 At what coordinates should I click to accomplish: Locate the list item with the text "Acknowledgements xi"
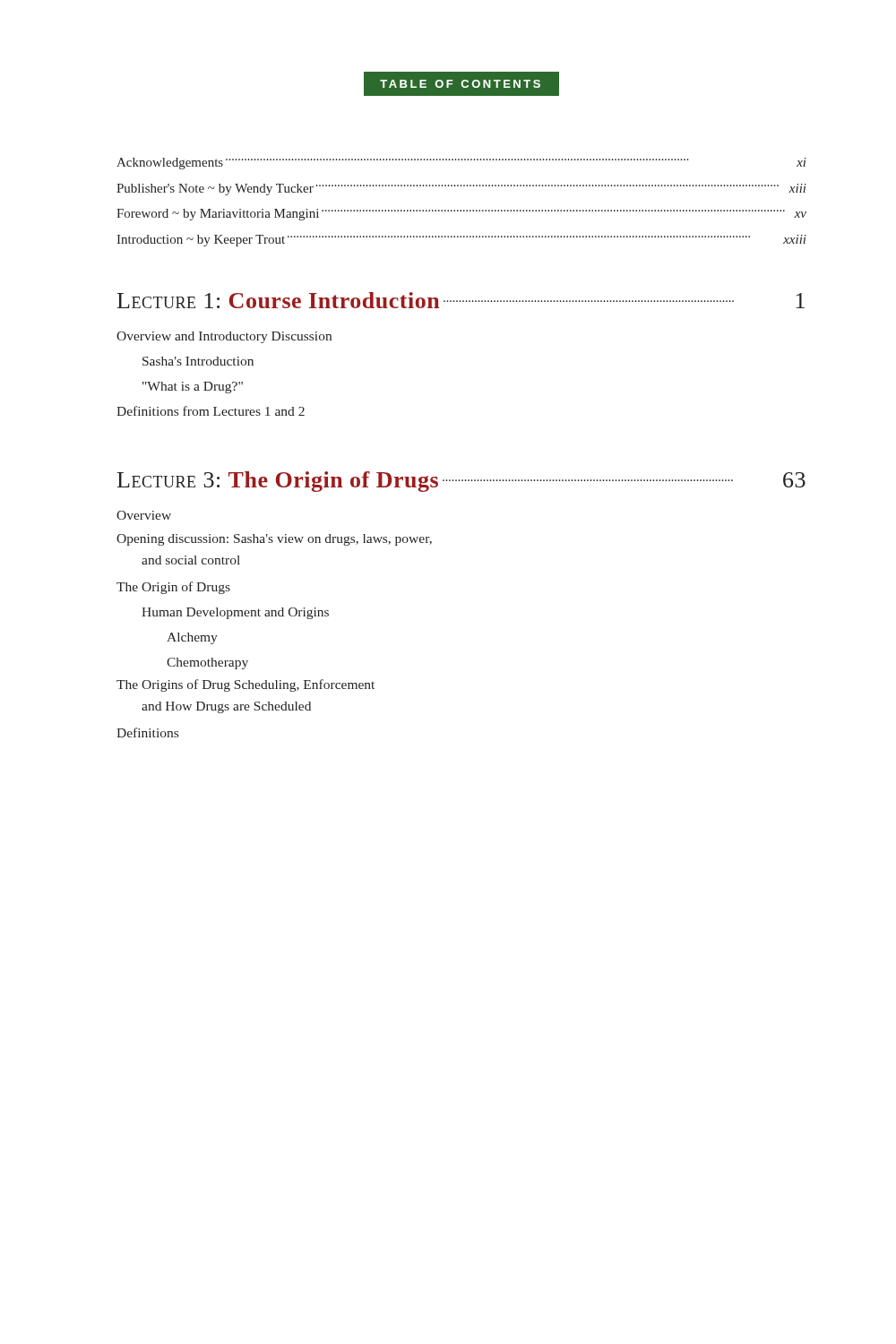(461, 162)
